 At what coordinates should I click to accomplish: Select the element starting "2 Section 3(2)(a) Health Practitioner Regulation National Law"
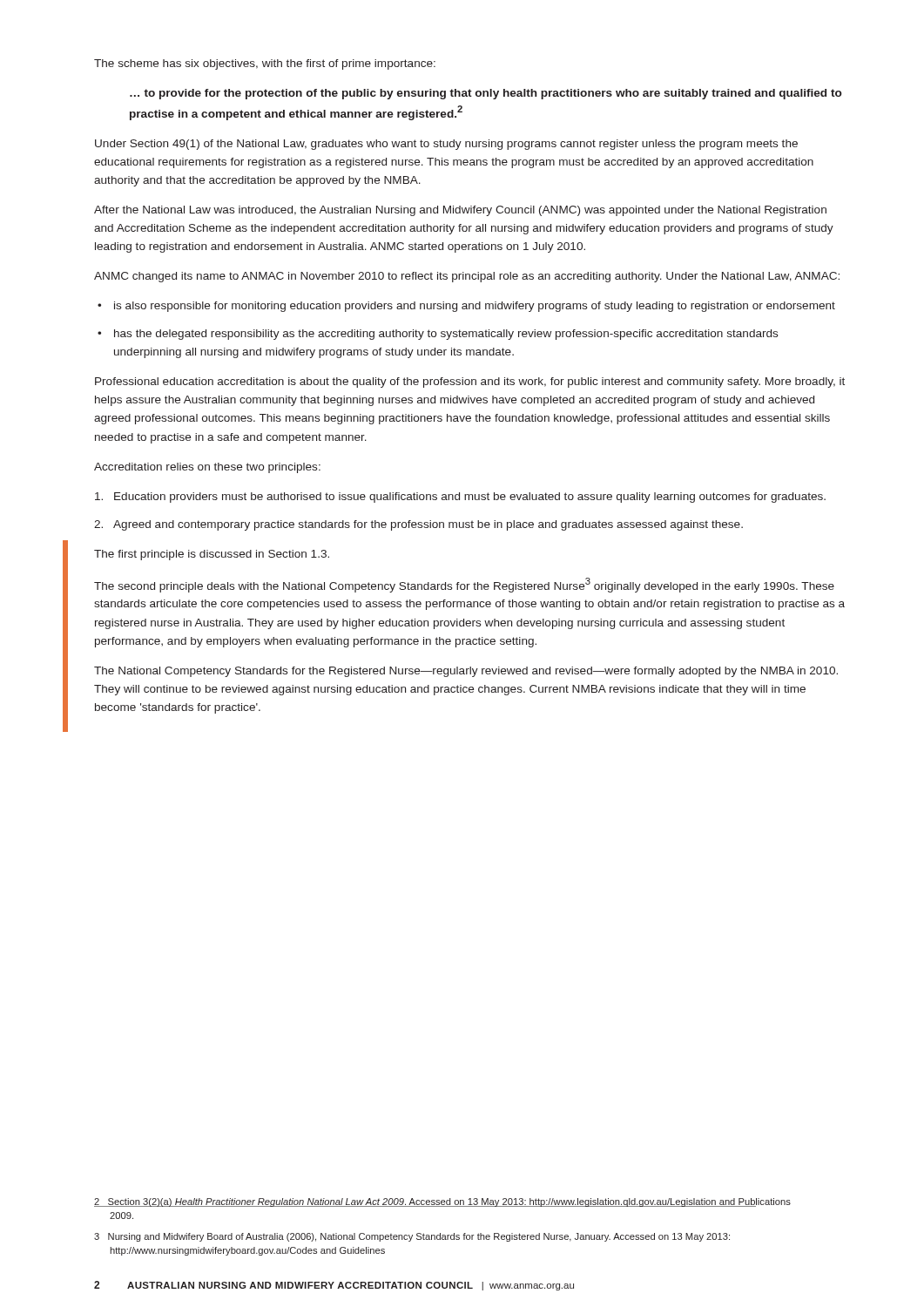tap(455, 1209)
